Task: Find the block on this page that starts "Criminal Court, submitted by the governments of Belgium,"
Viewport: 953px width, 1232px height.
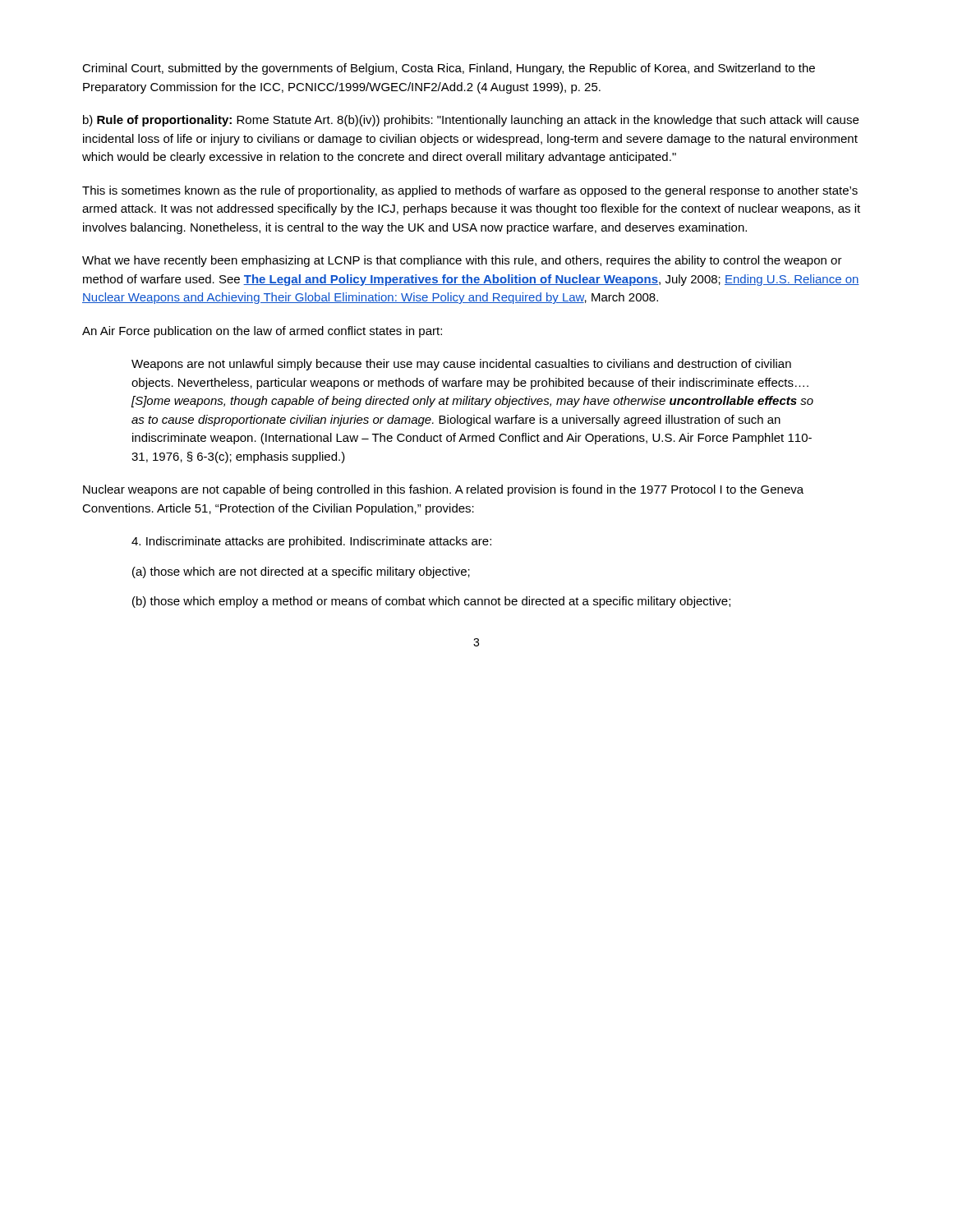Action: point(449,77)
